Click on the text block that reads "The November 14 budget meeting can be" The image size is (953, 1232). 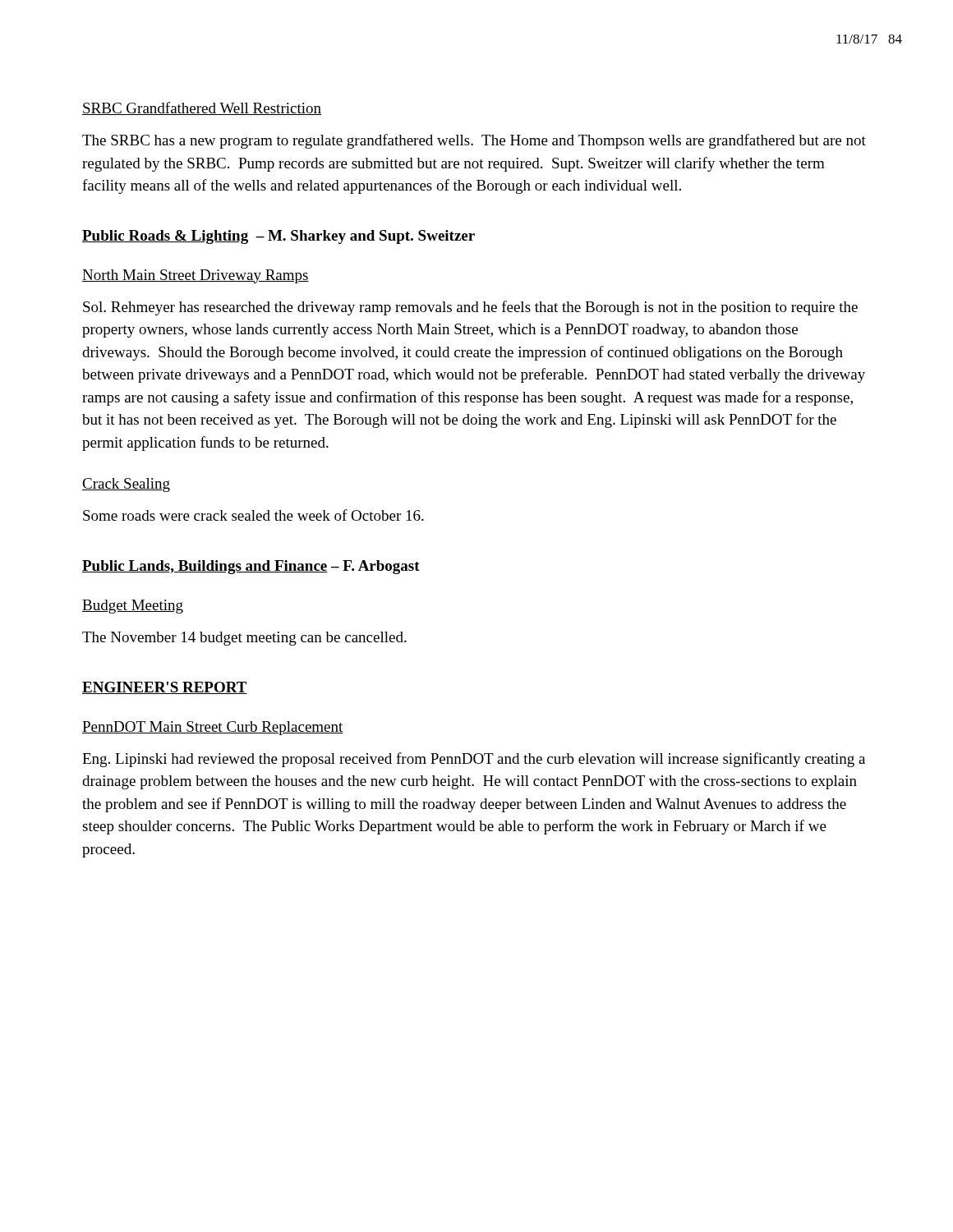pyautogui.click(x=244, y=639)
